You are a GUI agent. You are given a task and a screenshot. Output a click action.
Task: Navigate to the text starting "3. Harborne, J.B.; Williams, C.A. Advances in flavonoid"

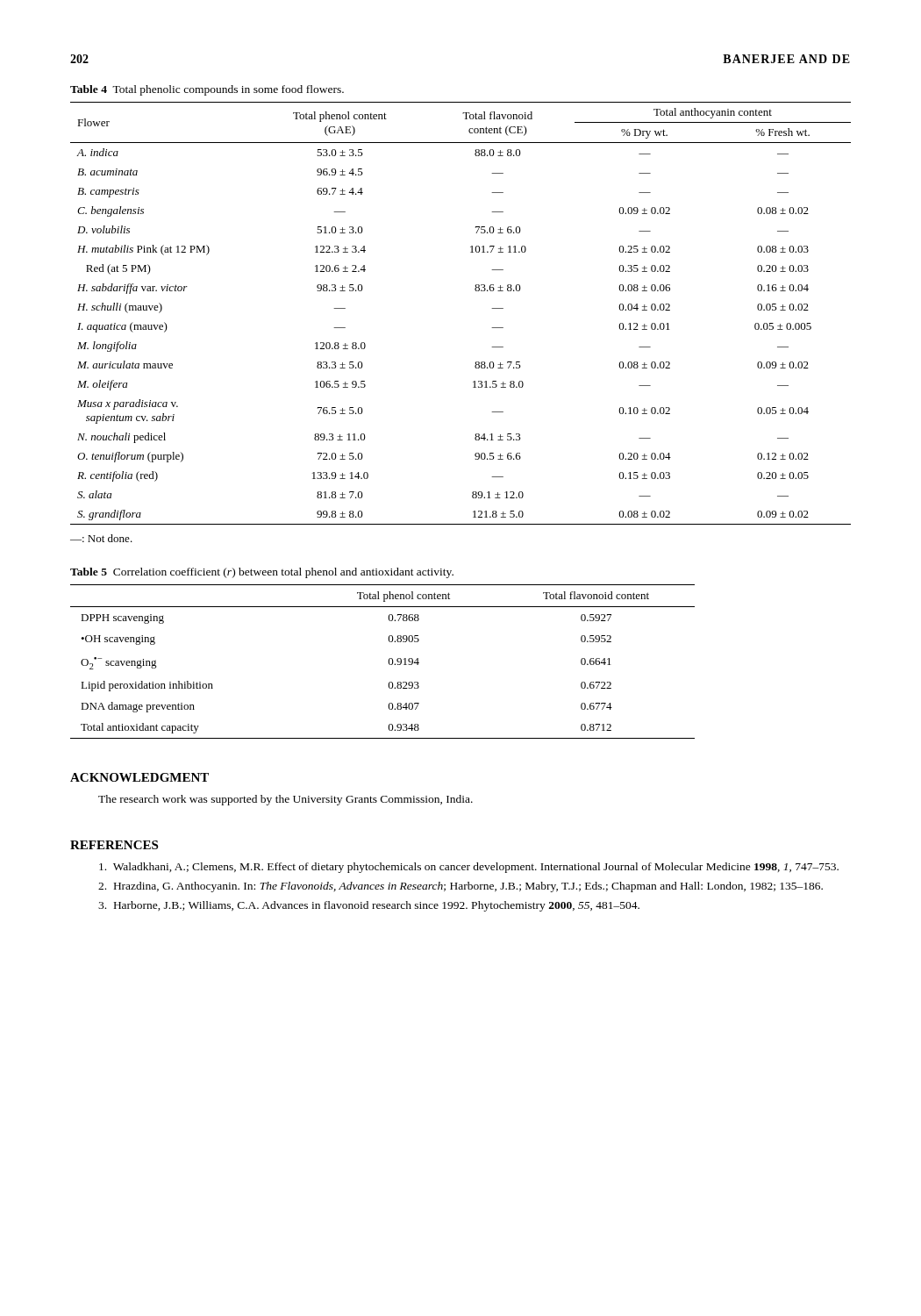point(369,905)
